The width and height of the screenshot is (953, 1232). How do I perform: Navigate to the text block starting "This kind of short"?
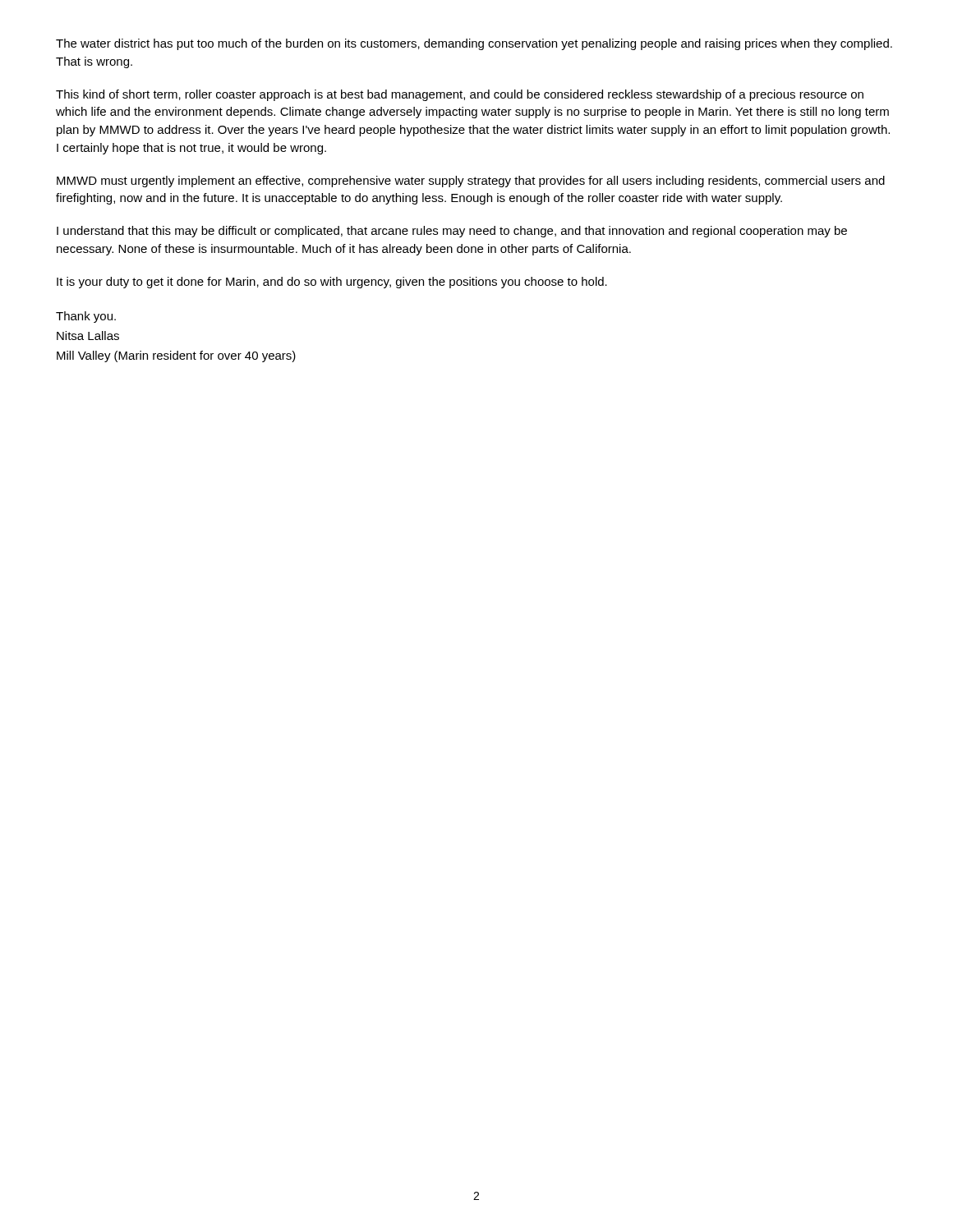(x=473, y=120)
